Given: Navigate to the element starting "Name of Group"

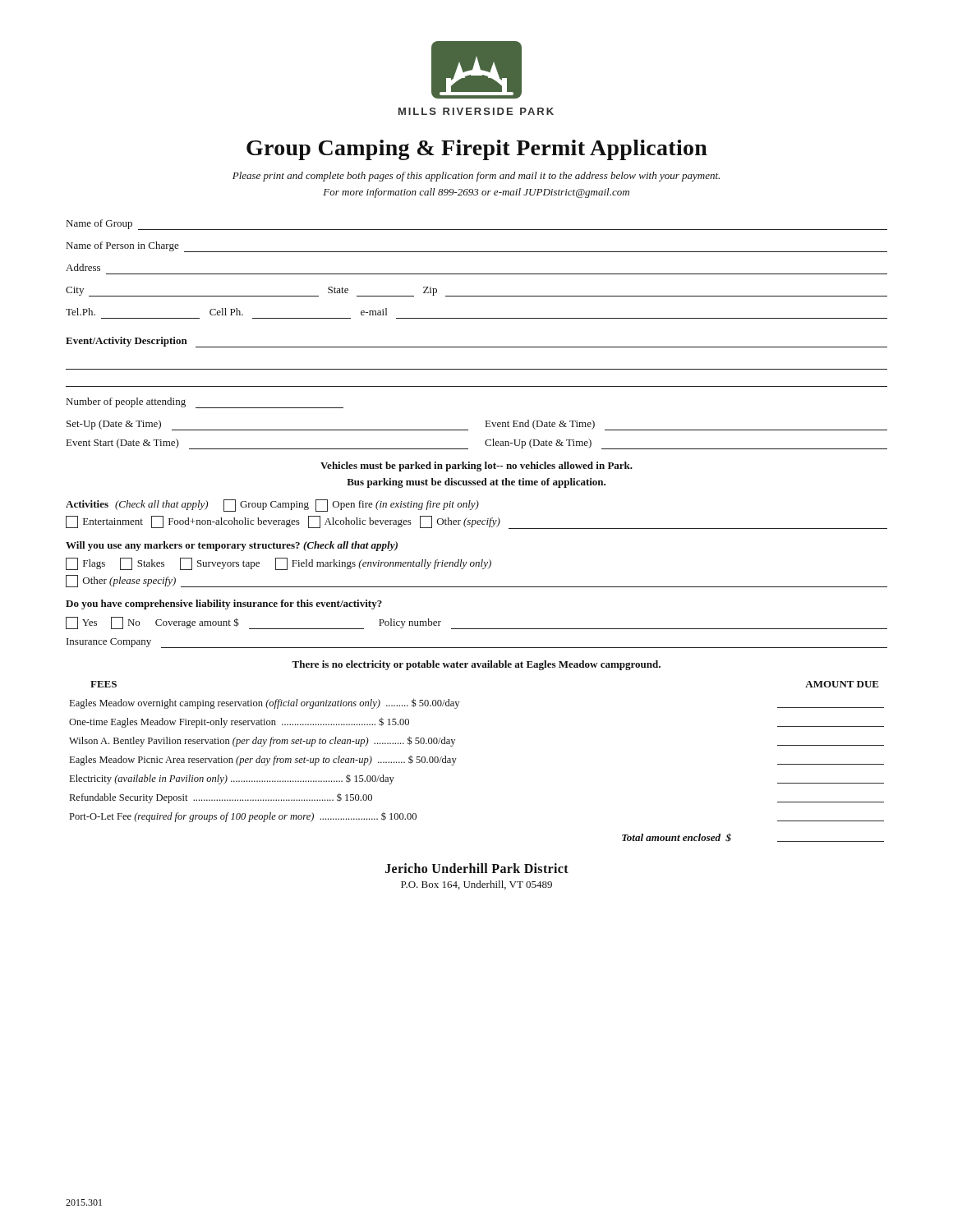Looking at the screenshot, I should (x=476, y=223).
